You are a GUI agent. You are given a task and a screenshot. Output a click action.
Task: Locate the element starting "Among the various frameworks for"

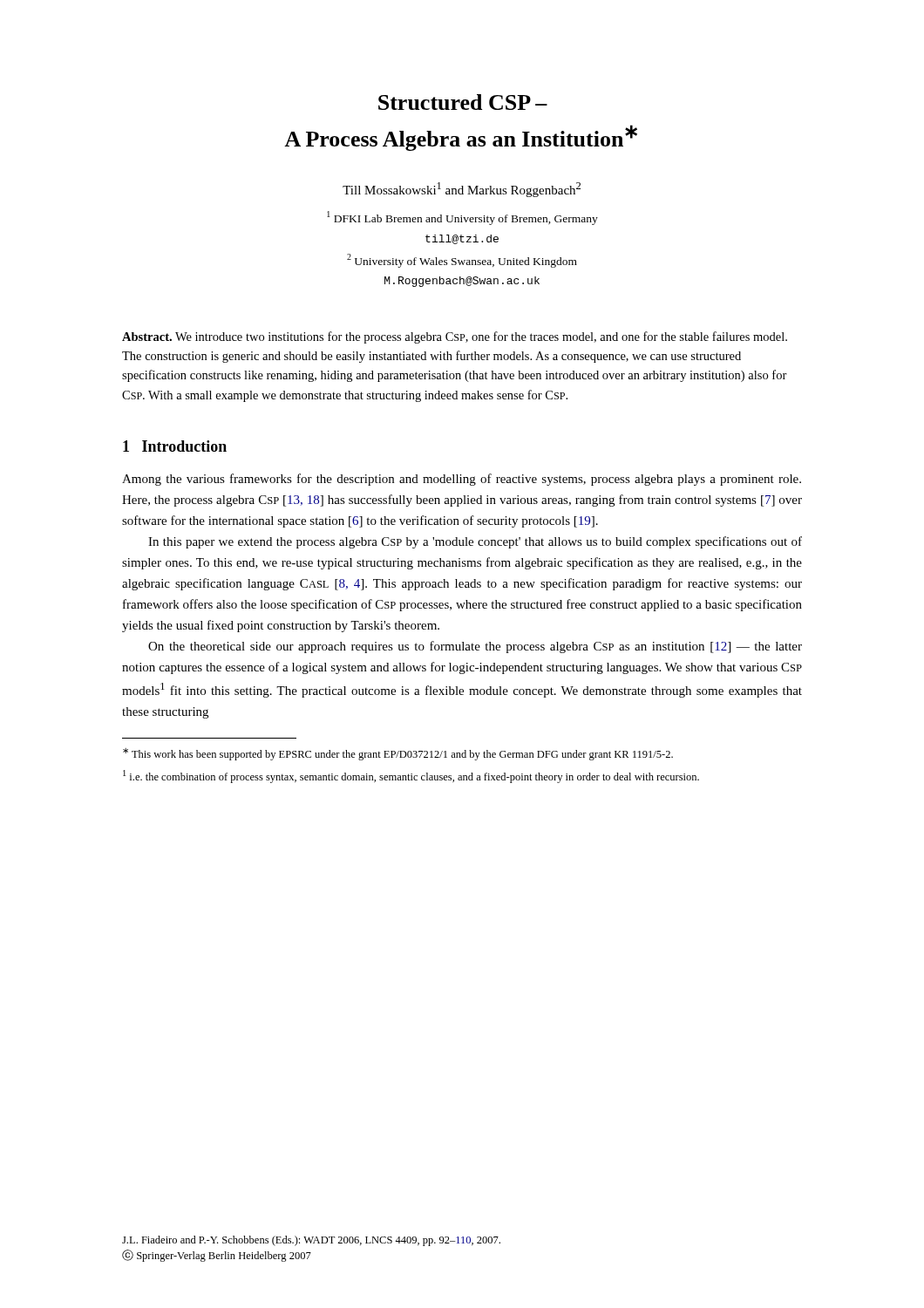coord(462,595)
